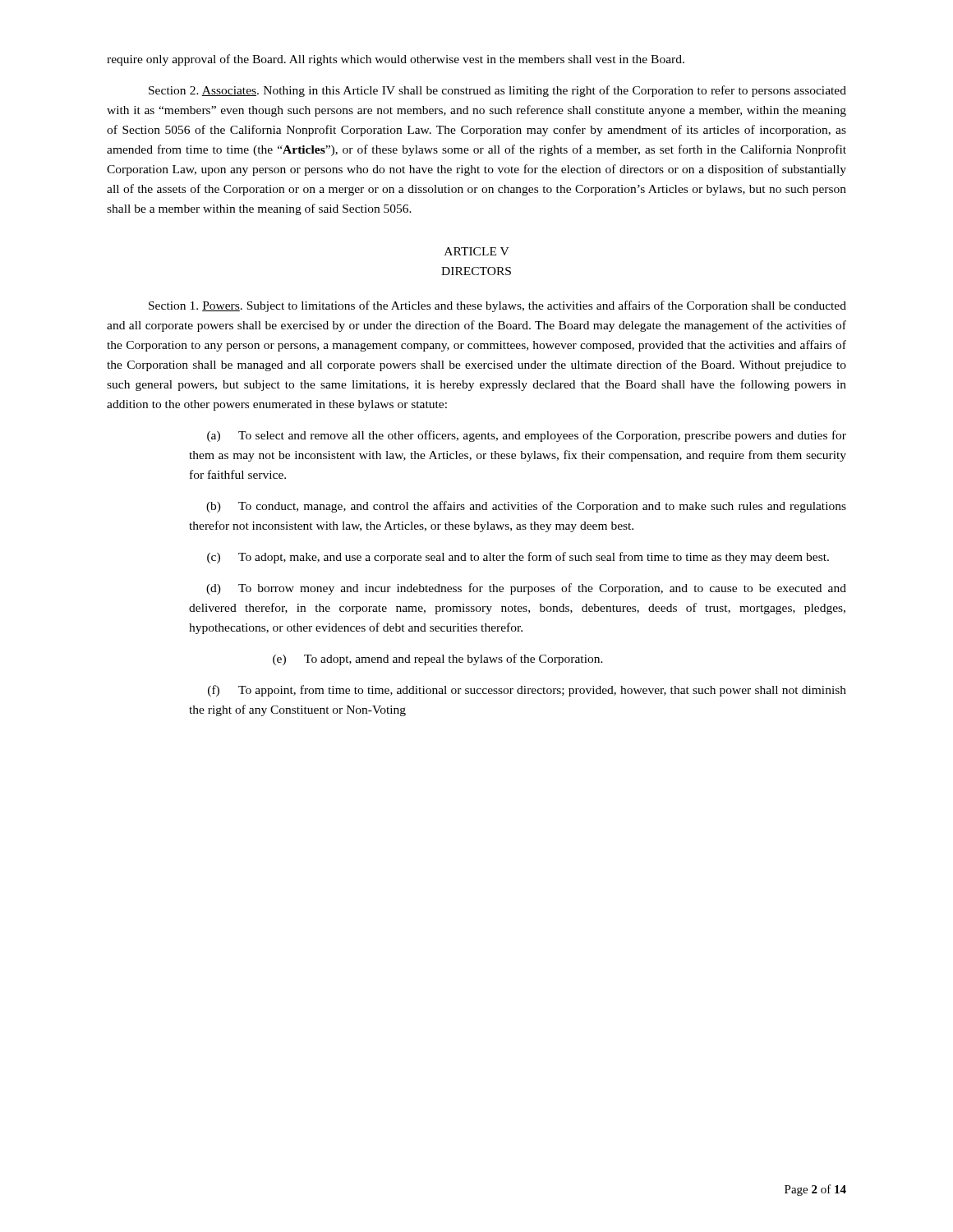Find the text starting "(a)To select and"

476,455
